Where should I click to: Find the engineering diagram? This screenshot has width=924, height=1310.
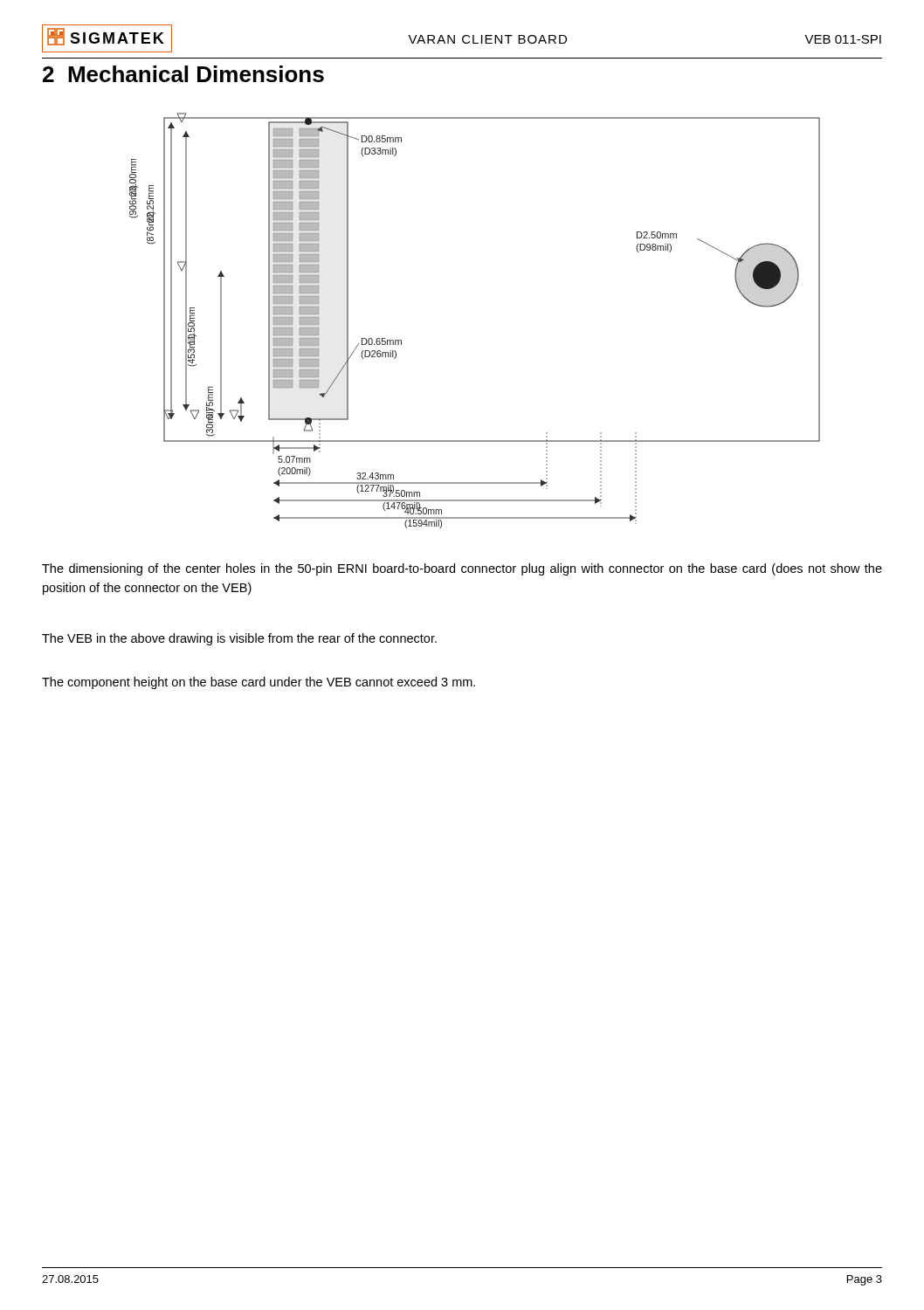point(462,323)
